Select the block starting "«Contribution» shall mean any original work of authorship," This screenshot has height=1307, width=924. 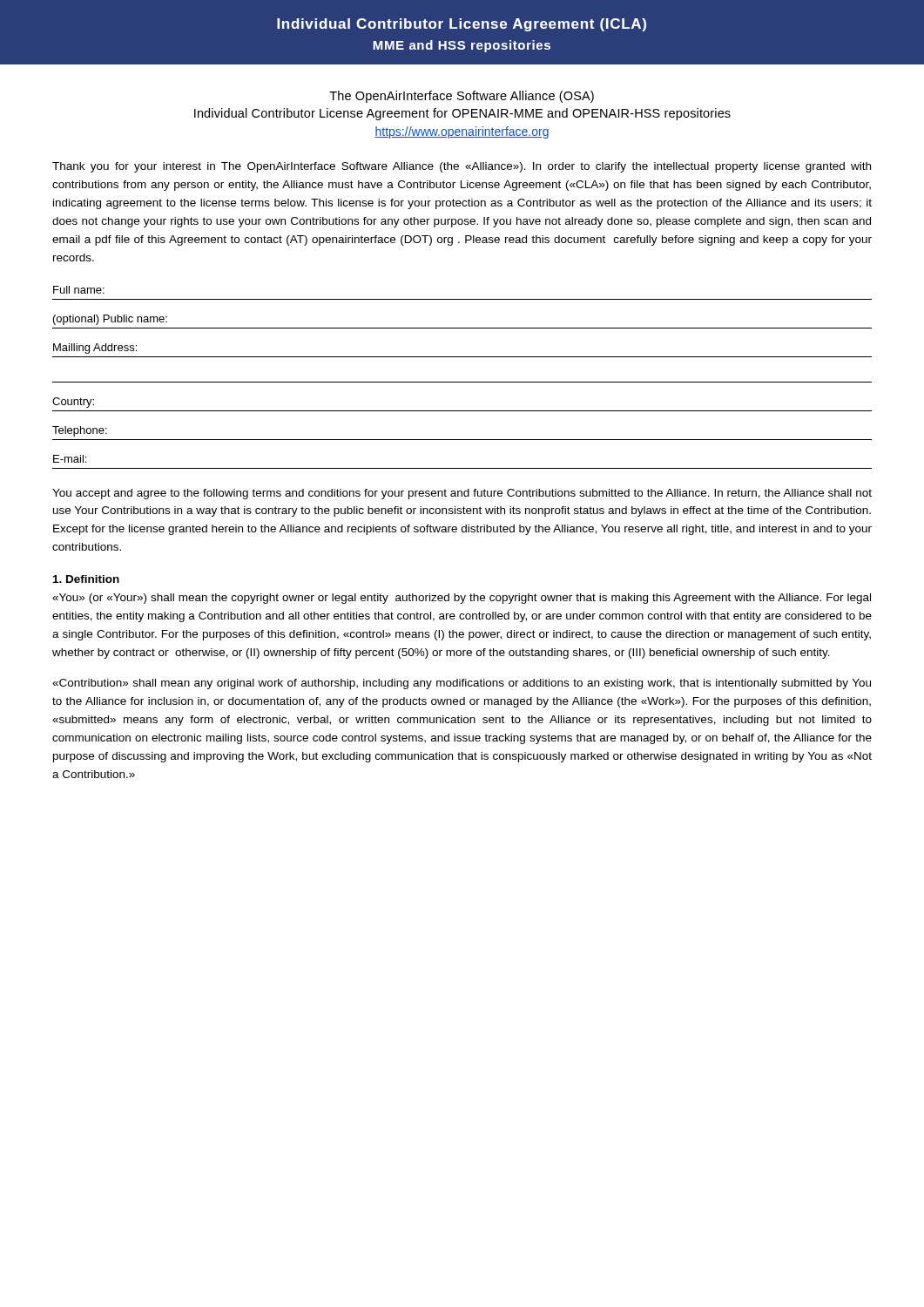[x=462, y=728]
